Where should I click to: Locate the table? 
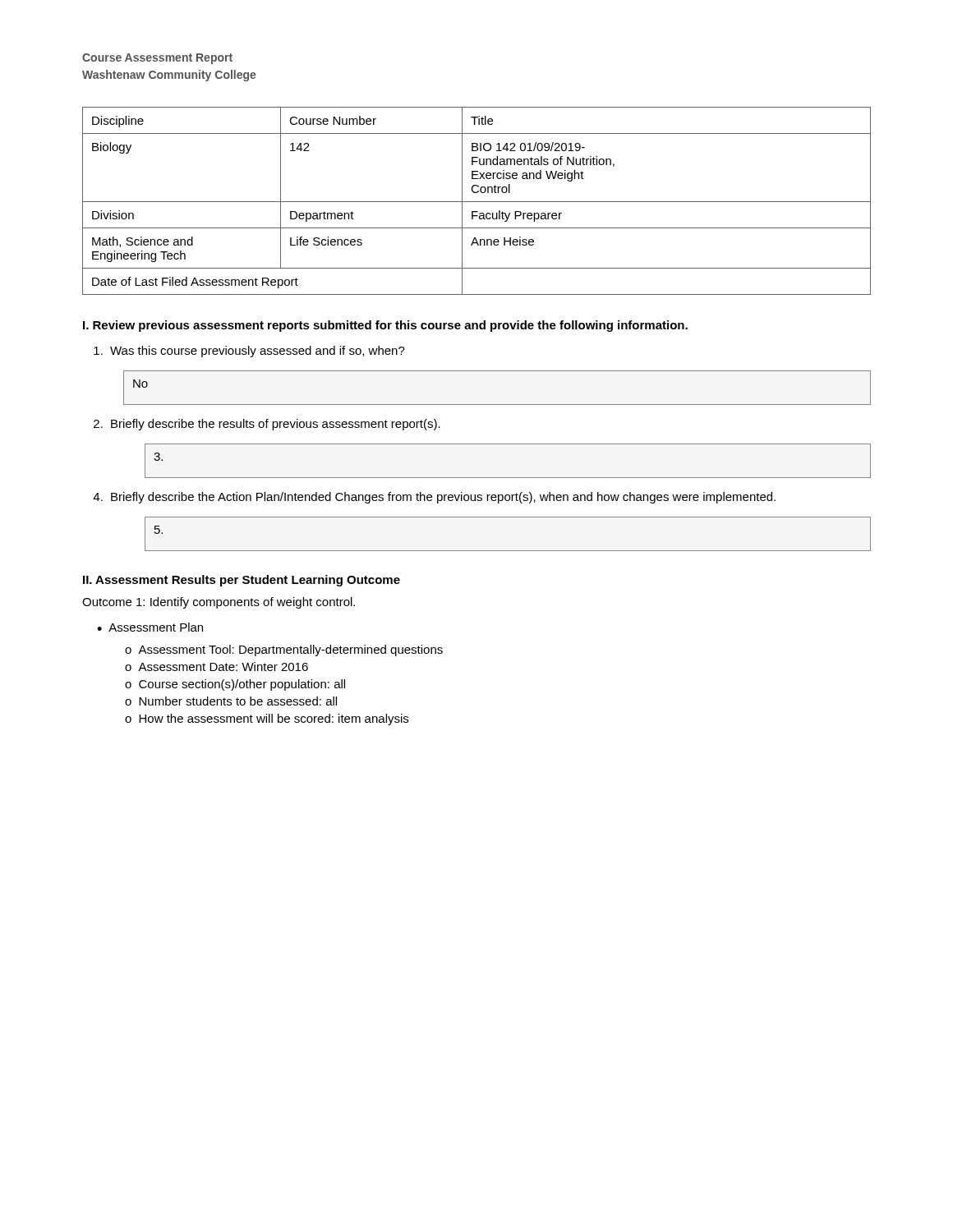point(476,201)
